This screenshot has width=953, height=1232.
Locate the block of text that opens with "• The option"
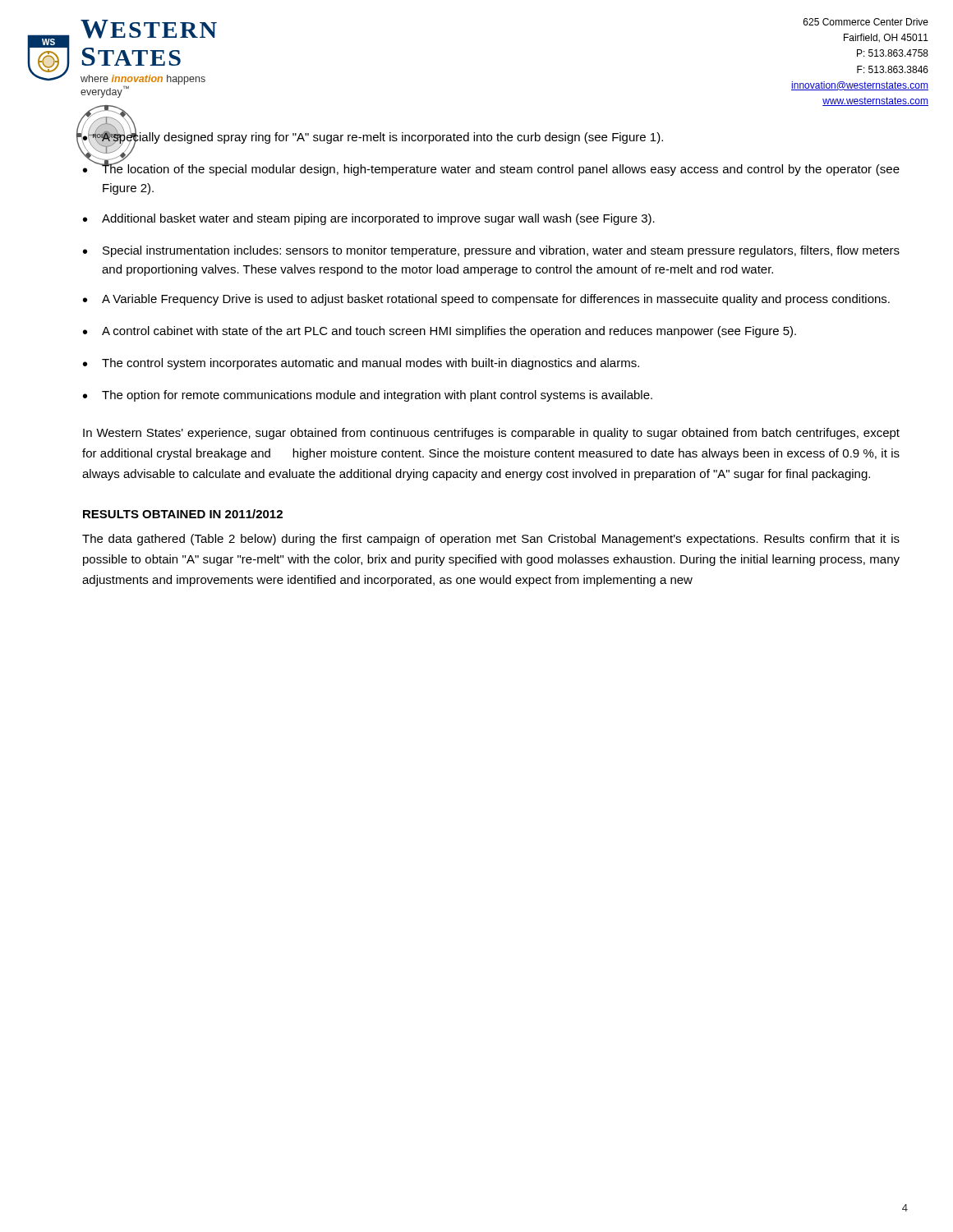491,396
